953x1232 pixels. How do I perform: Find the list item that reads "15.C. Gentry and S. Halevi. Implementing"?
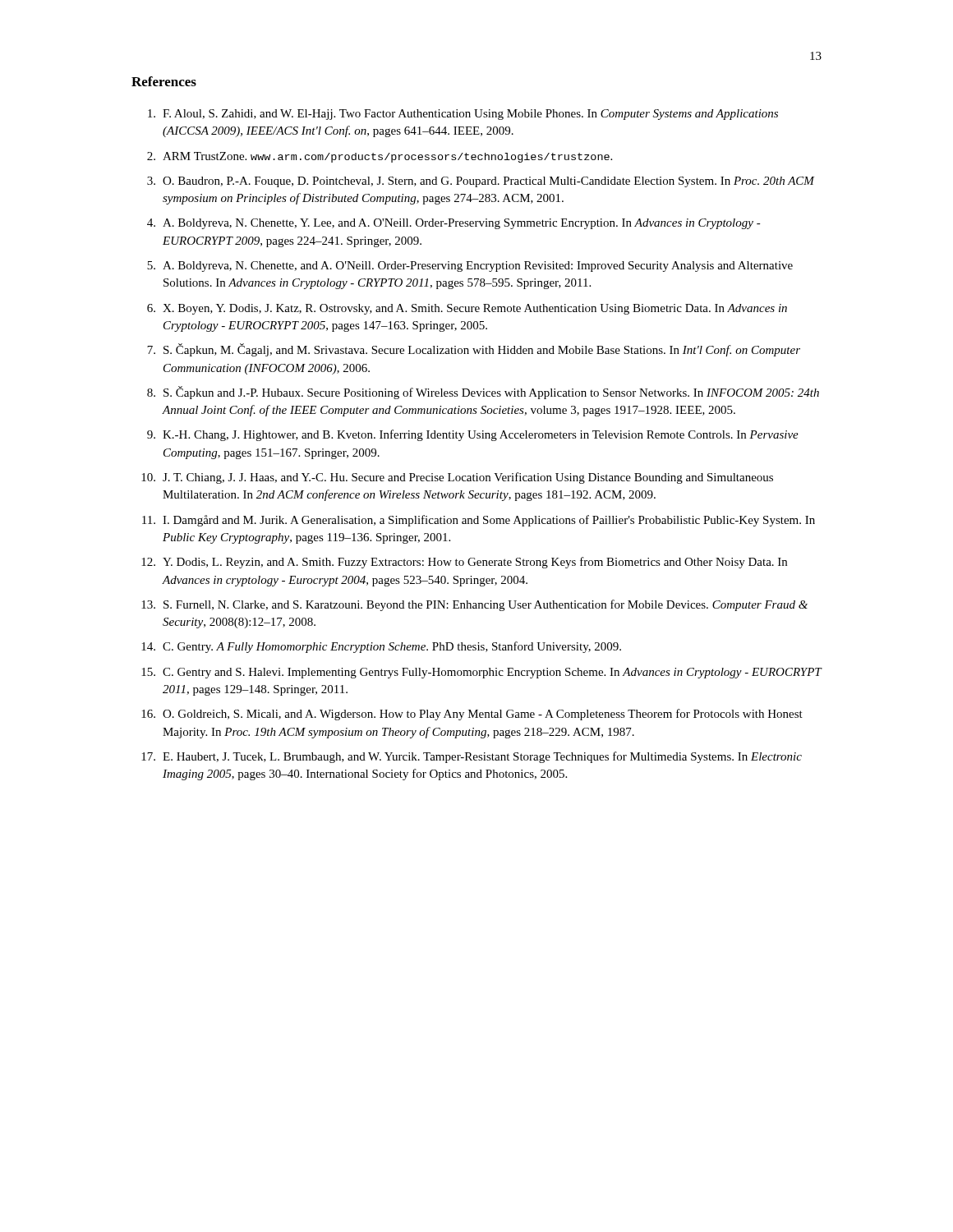tap(476, 681)
